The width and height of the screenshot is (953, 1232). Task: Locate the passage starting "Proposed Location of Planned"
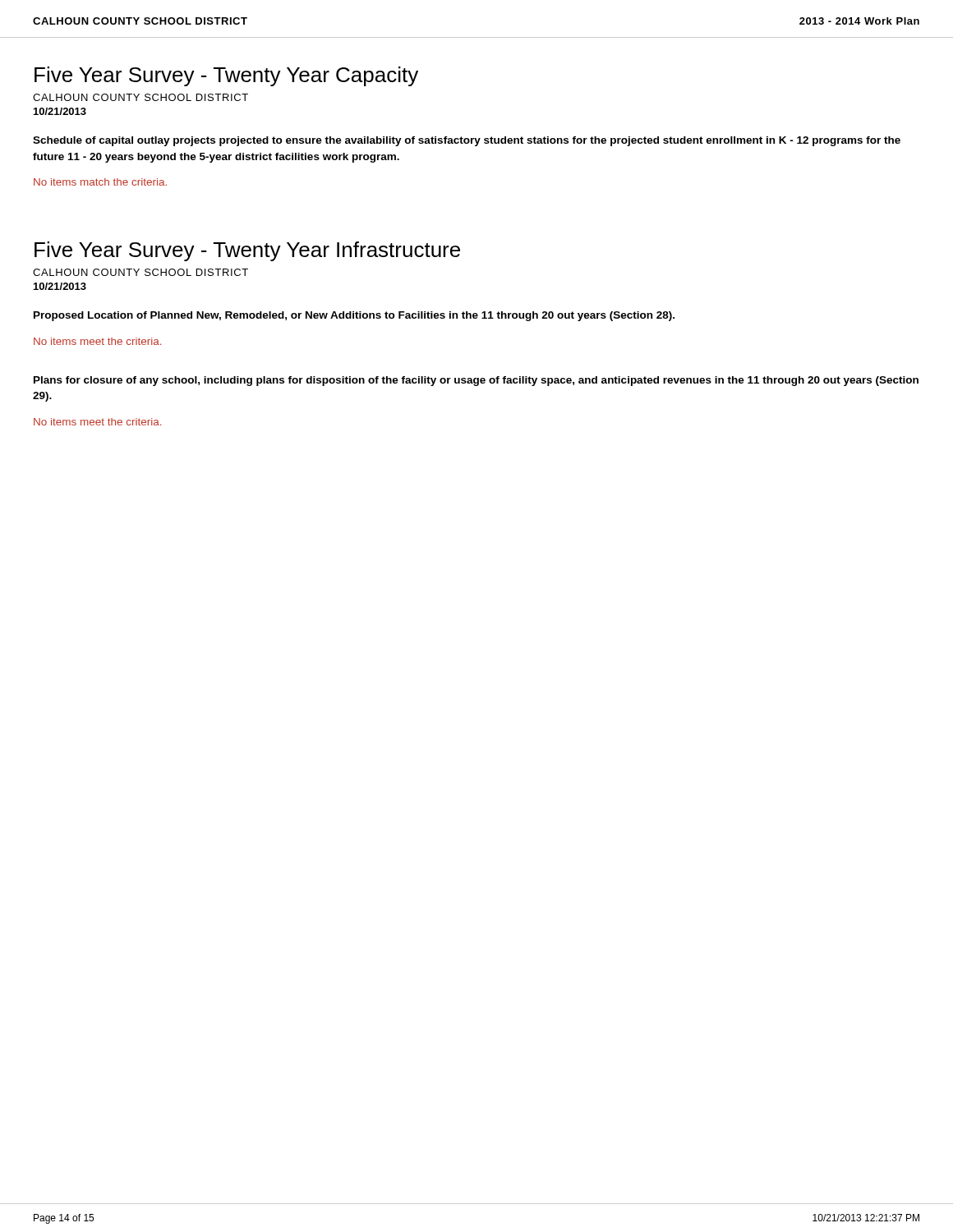(354, 315)
